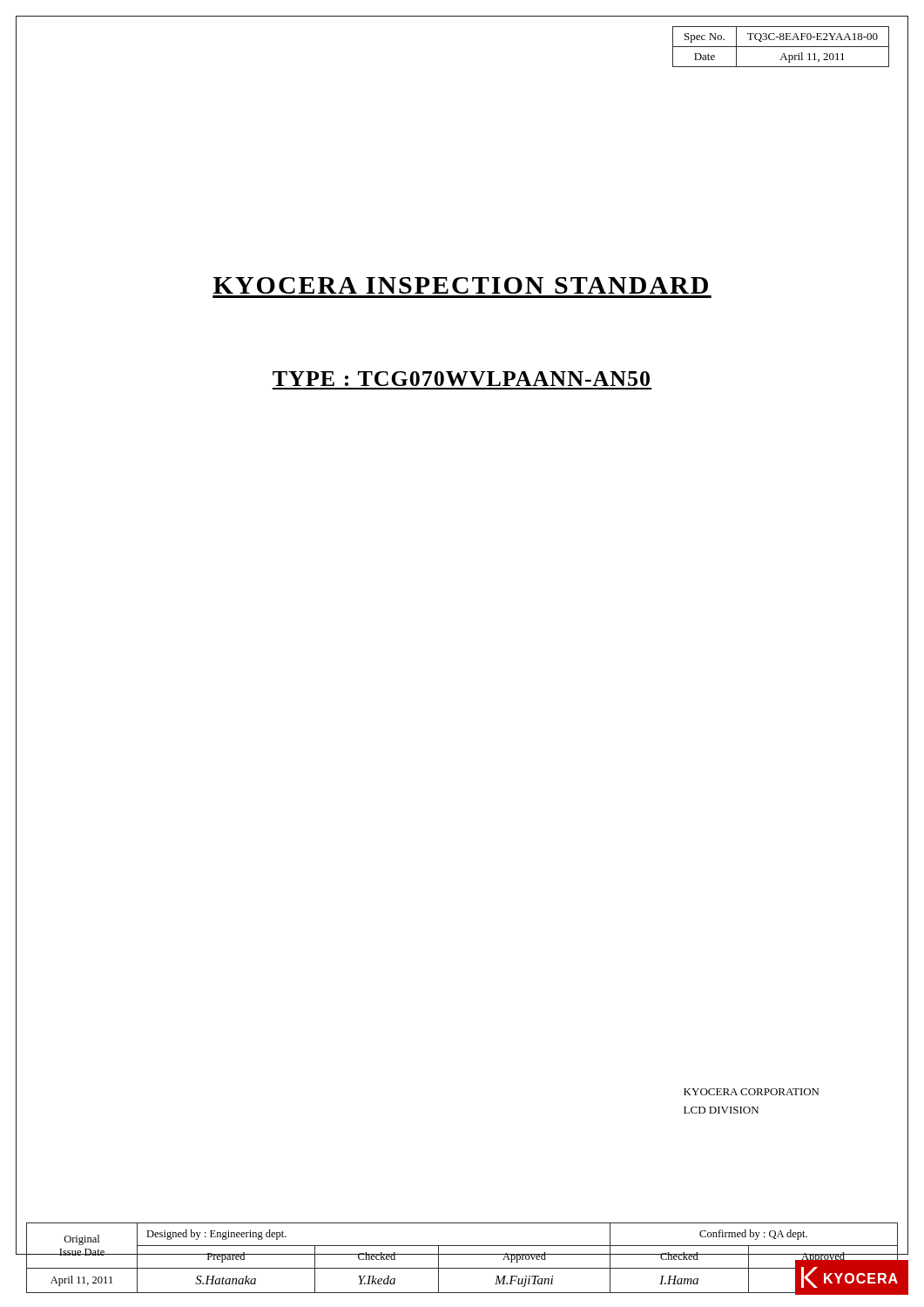Find the title that says "KYOCERA INSPECTION STANDARD"

[x=462, y=285]
